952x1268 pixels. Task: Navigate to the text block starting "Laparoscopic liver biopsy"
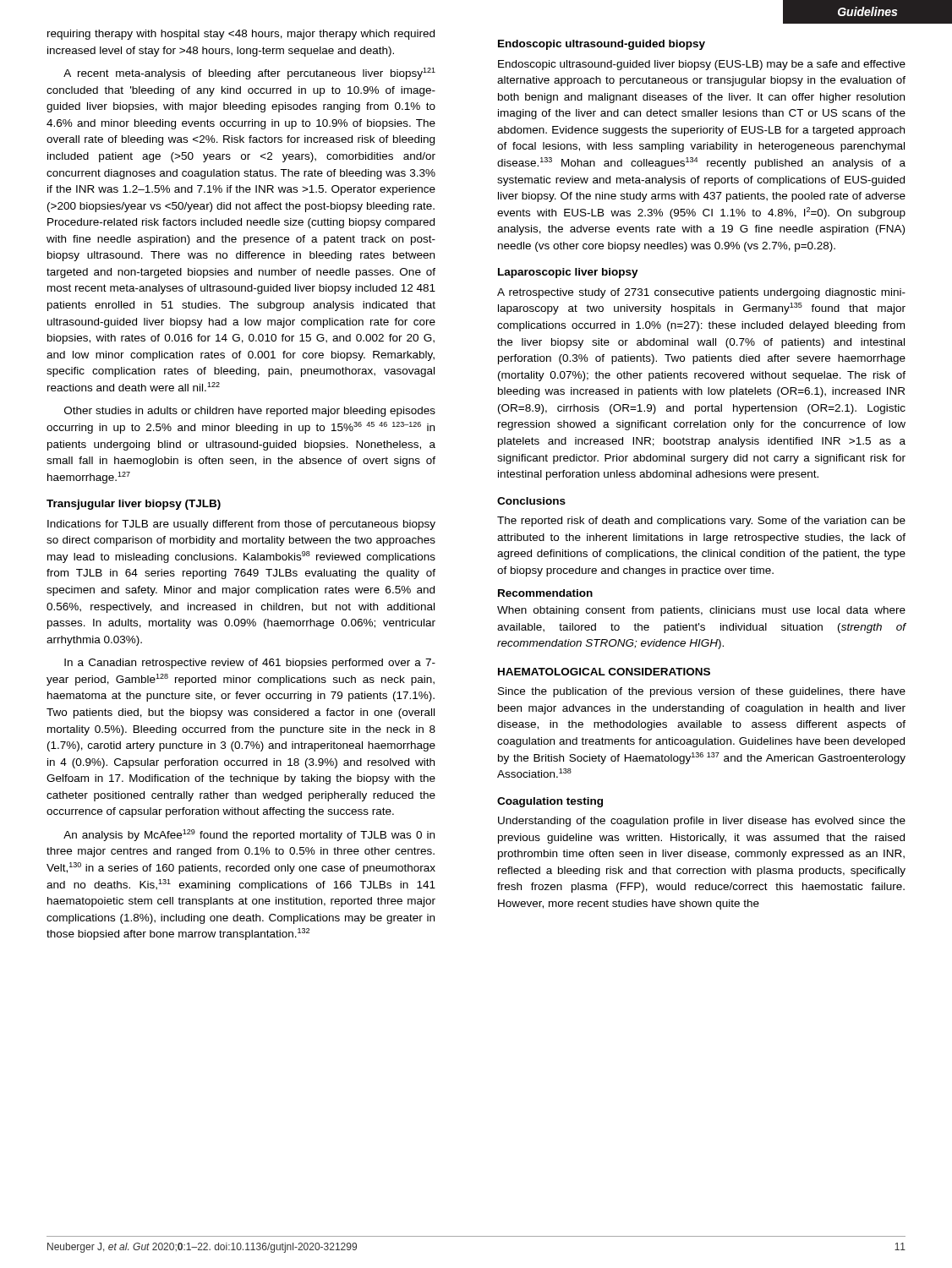[x=568, y=272]
